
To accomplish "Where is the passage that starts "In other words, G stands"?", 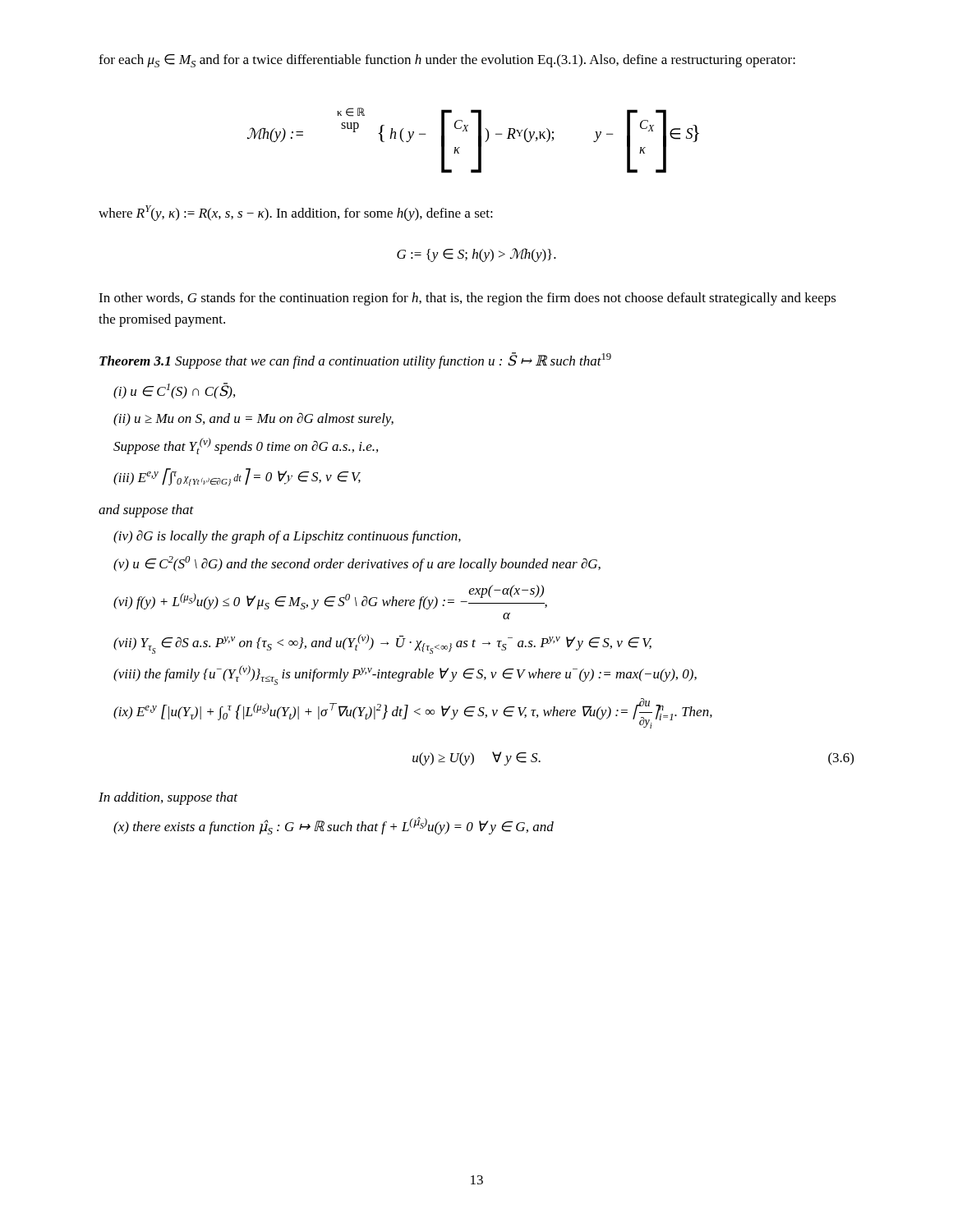I will click(467, 308).
